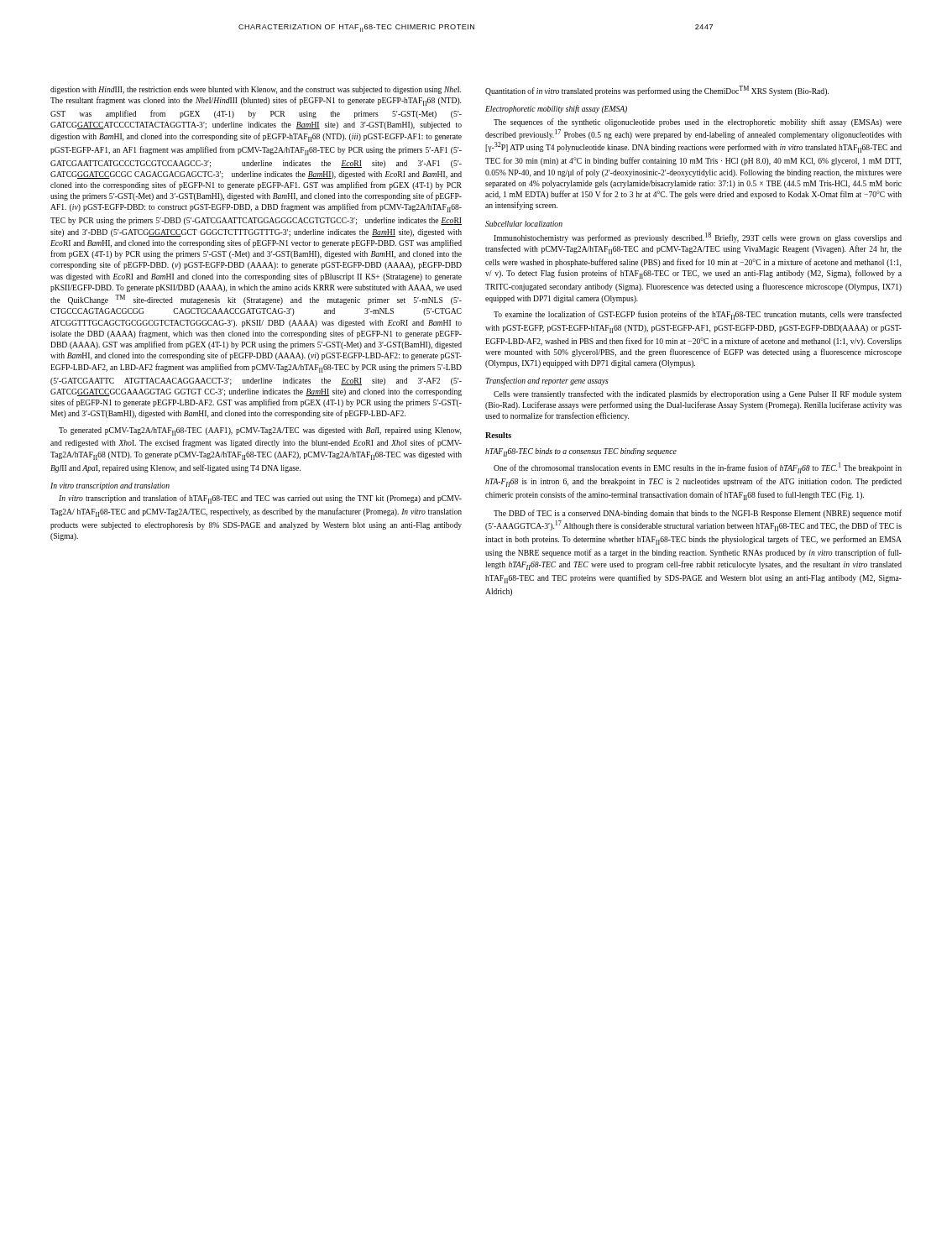The image size is (952, 1259).
Task: Find "Subcellular localization" on this page
Action: [524, 224]
